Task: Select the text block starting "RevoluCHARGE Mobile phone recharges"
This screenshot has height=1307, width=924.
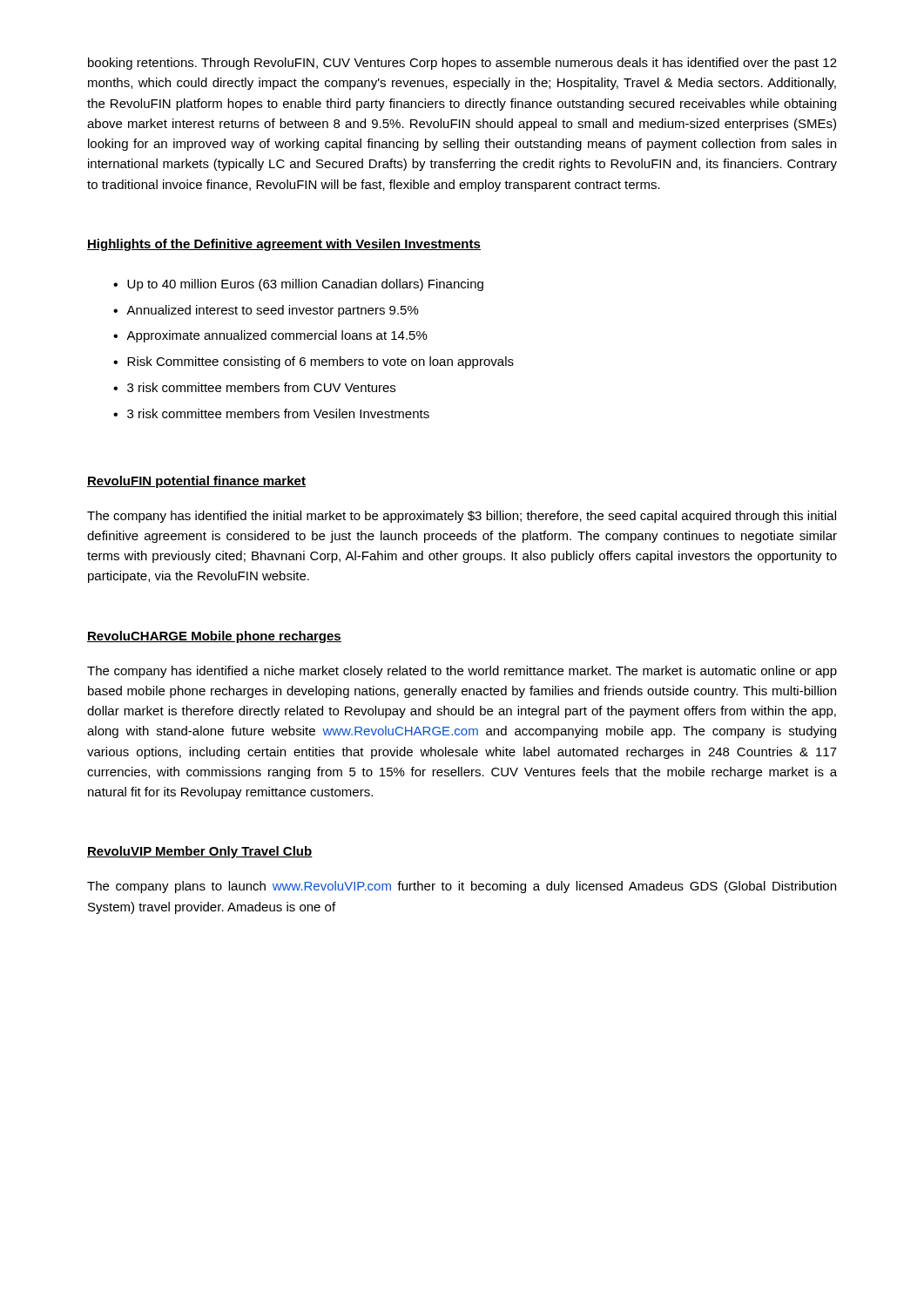Action: click(214, 635)
